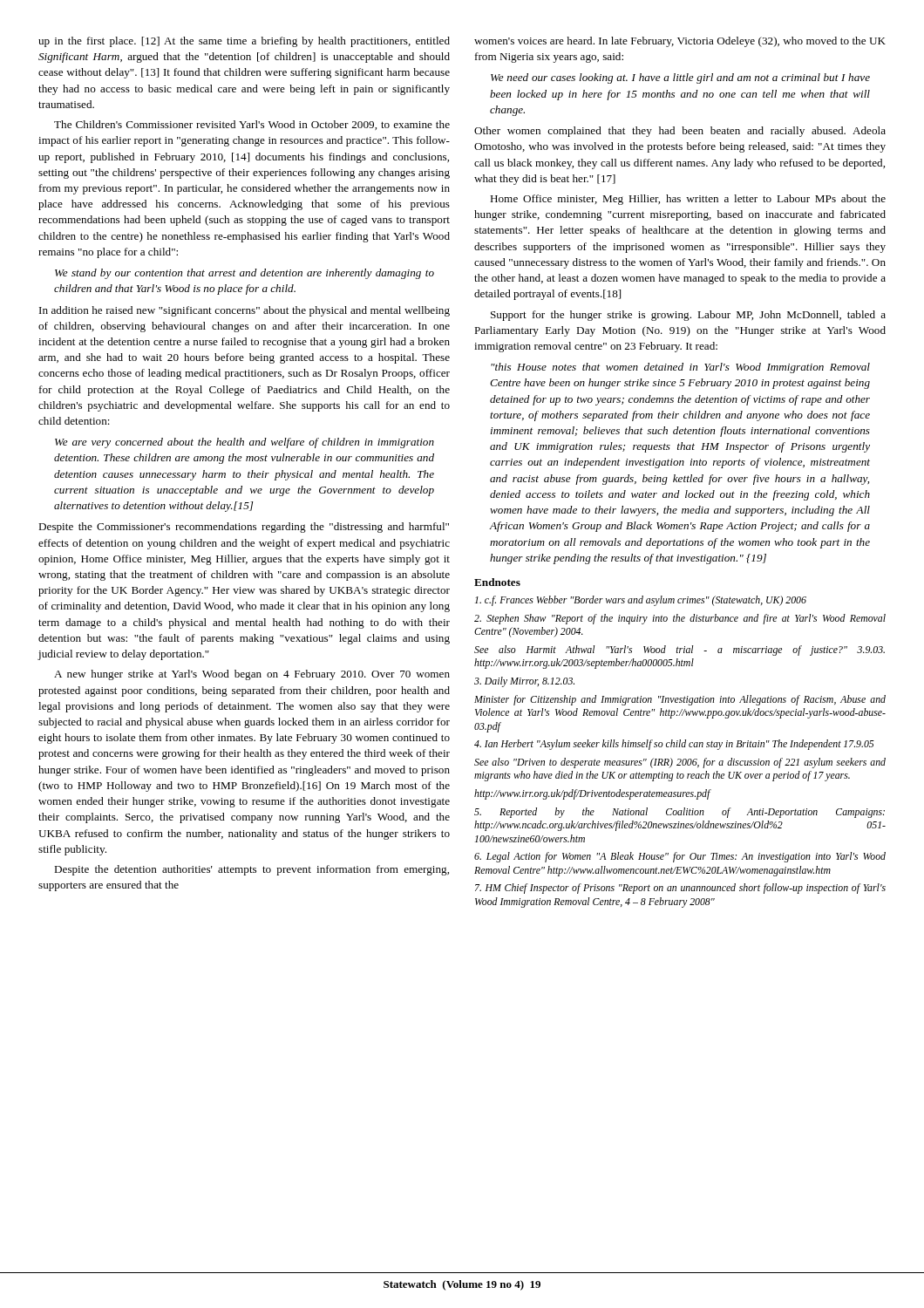Select the text block with the text "Despite the Commissioner's recommendations regarding"
Image resolution: width=924 pixels, height=1308 pixels.
coord(244,706)
